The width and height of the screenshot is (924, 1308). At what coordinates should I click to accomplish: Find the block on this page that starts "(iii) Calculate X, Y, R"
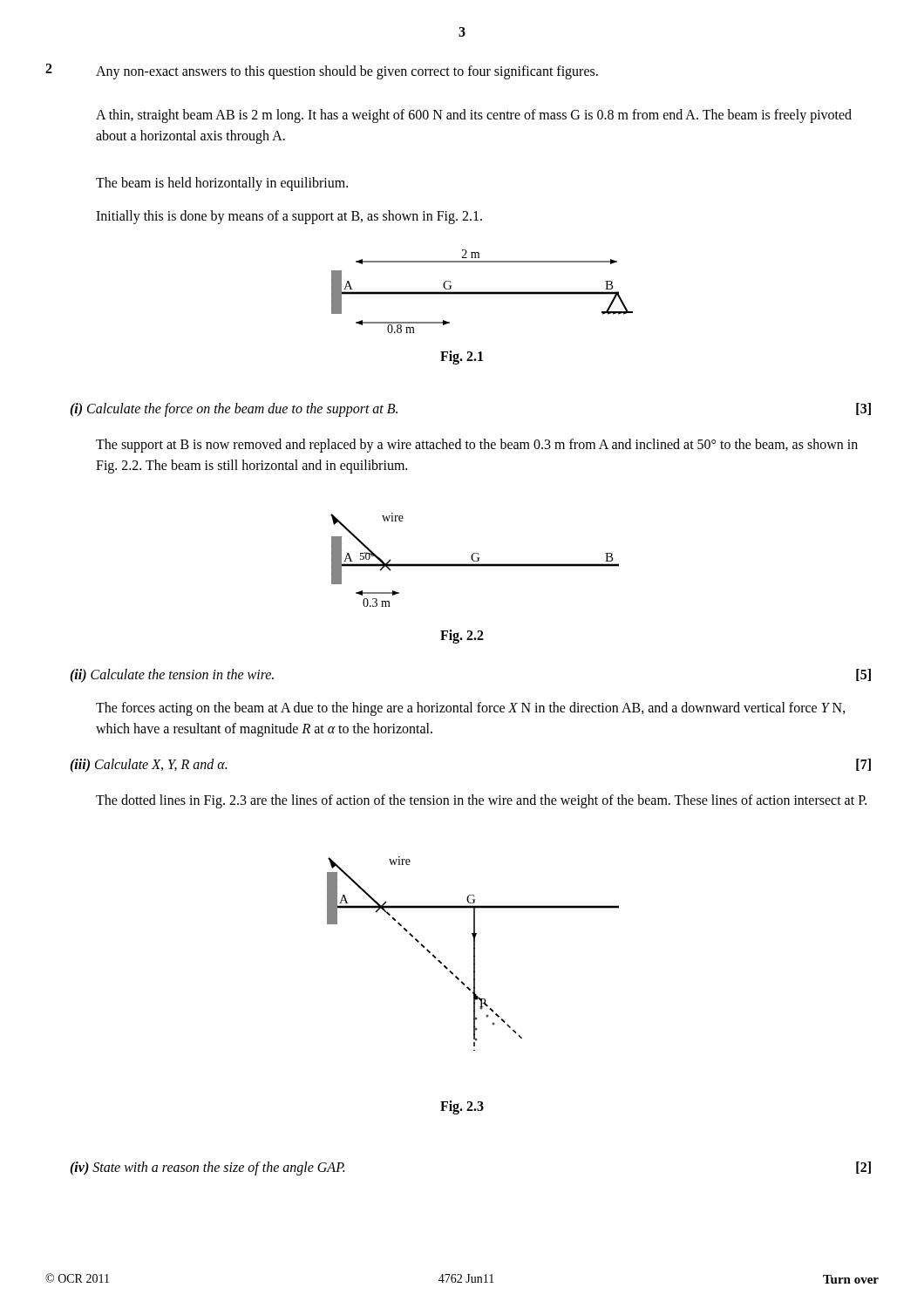coord(149,764)
